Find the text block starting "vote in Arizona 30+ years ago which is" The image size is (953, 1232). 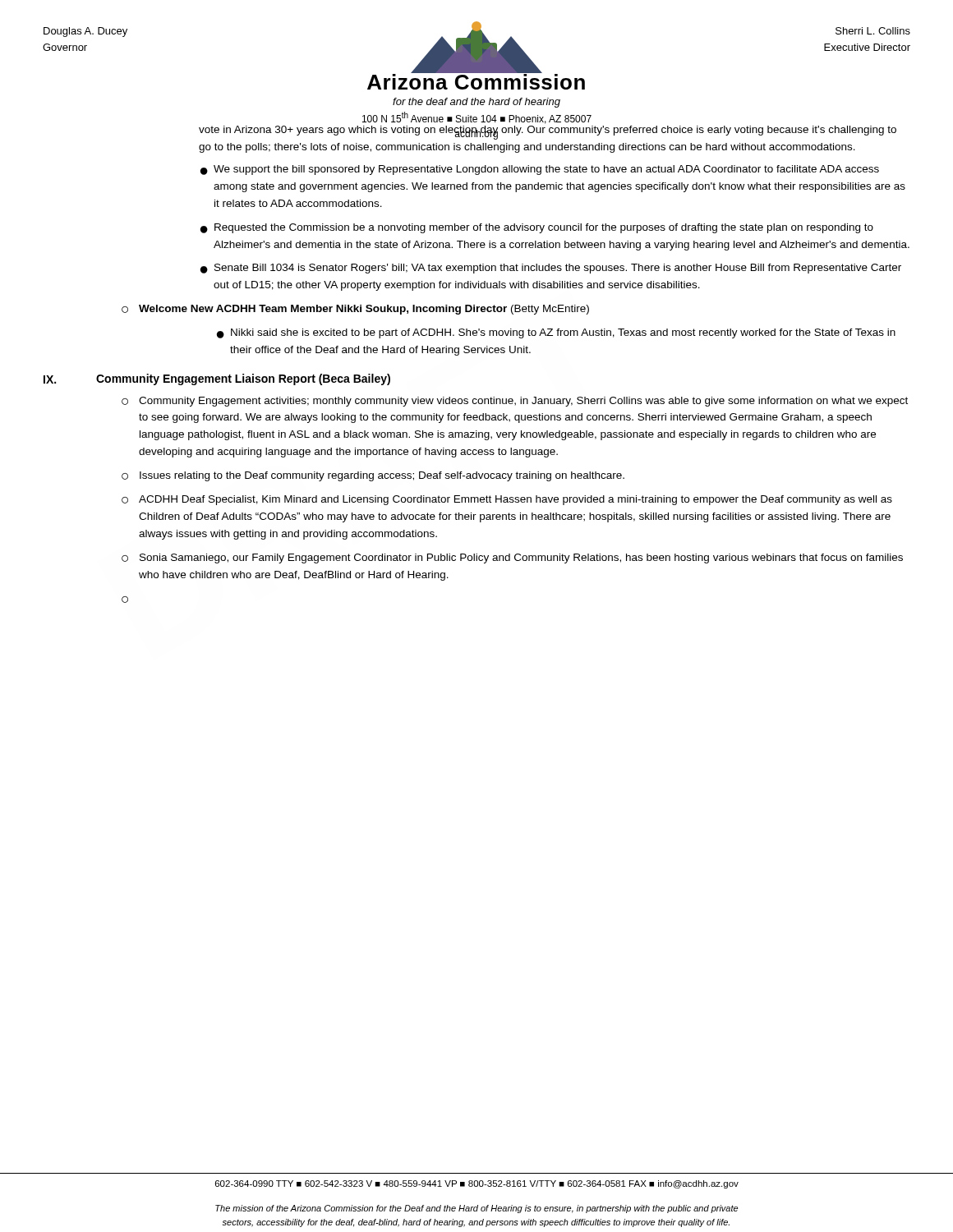(x=548, y=138)
